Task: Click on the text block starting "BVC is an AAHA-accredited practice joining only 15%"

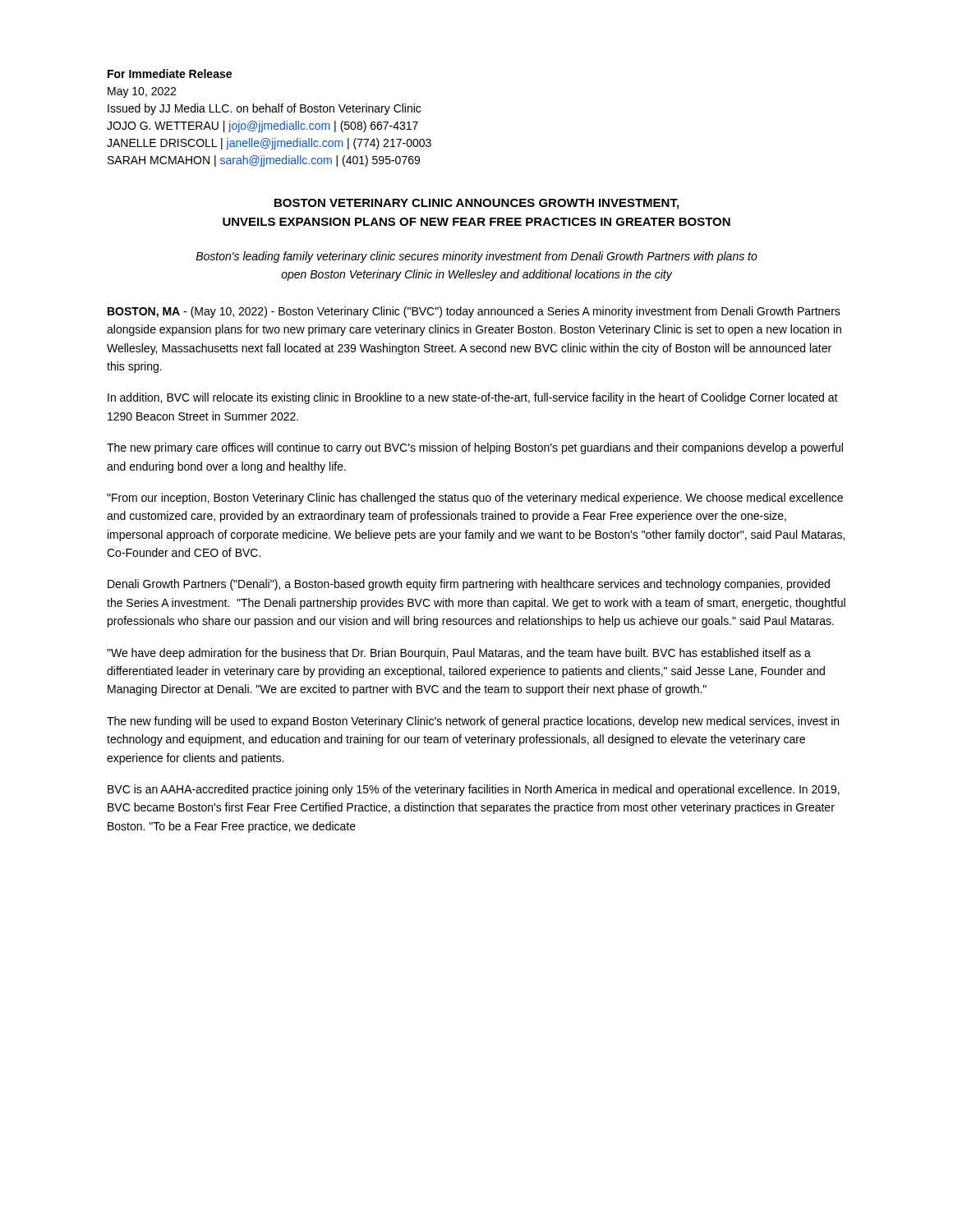Action: coord(473,808)
